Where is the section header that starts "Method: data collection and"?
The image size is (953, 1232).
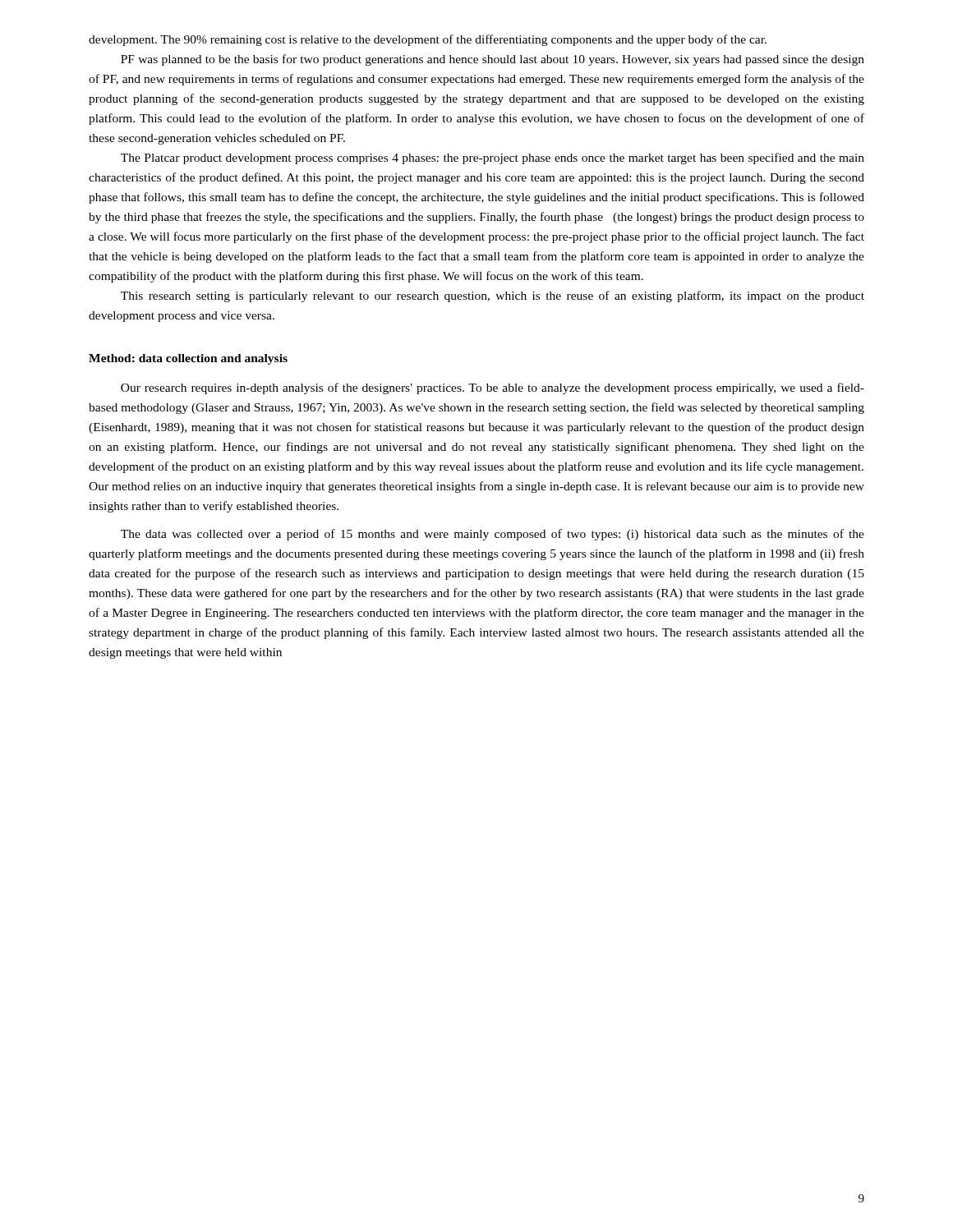[188, 359]
